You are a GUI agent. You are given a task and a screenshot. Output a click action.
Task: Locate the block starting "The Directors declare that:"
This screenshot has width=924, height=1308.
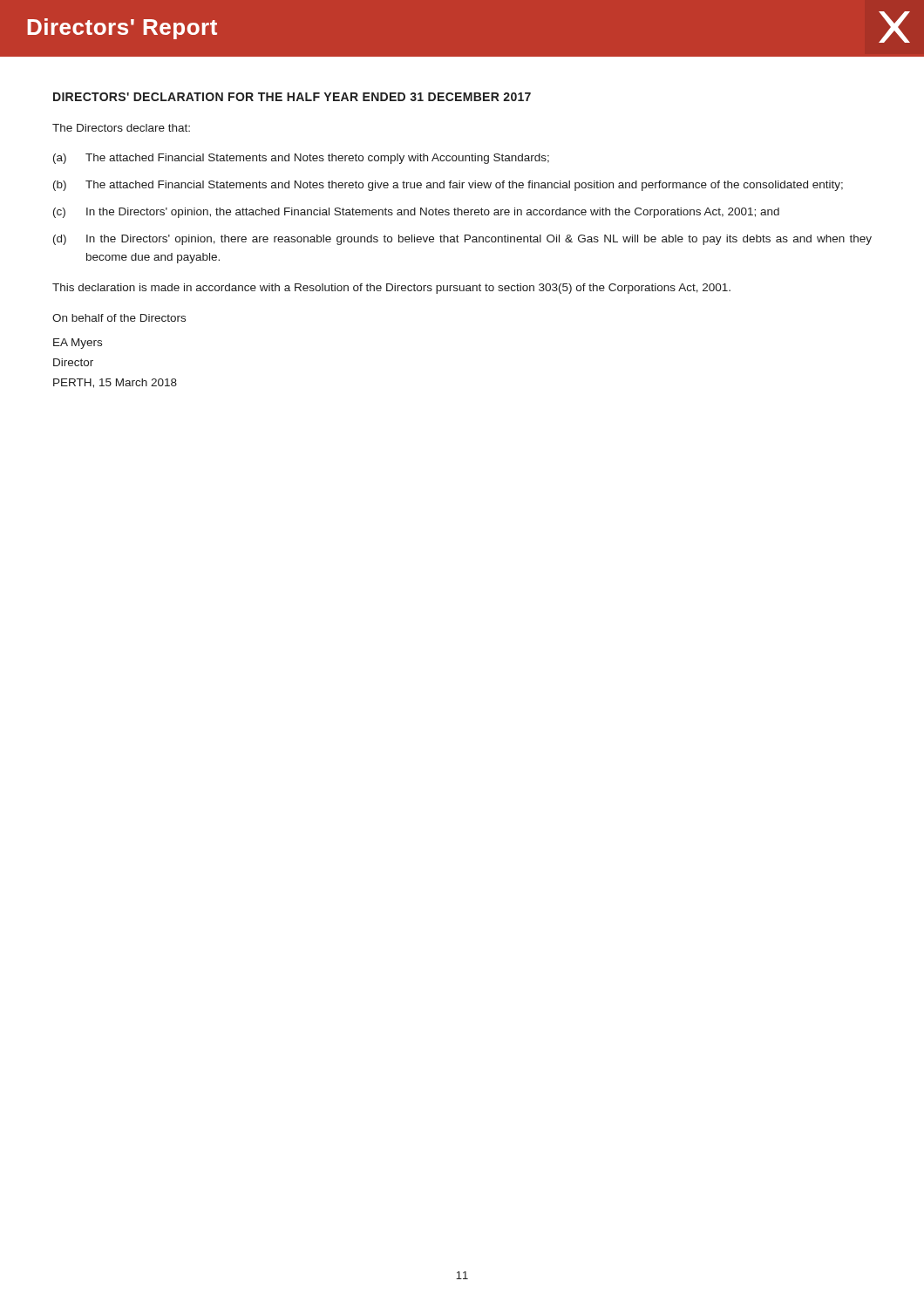click(x=122, y=128)
